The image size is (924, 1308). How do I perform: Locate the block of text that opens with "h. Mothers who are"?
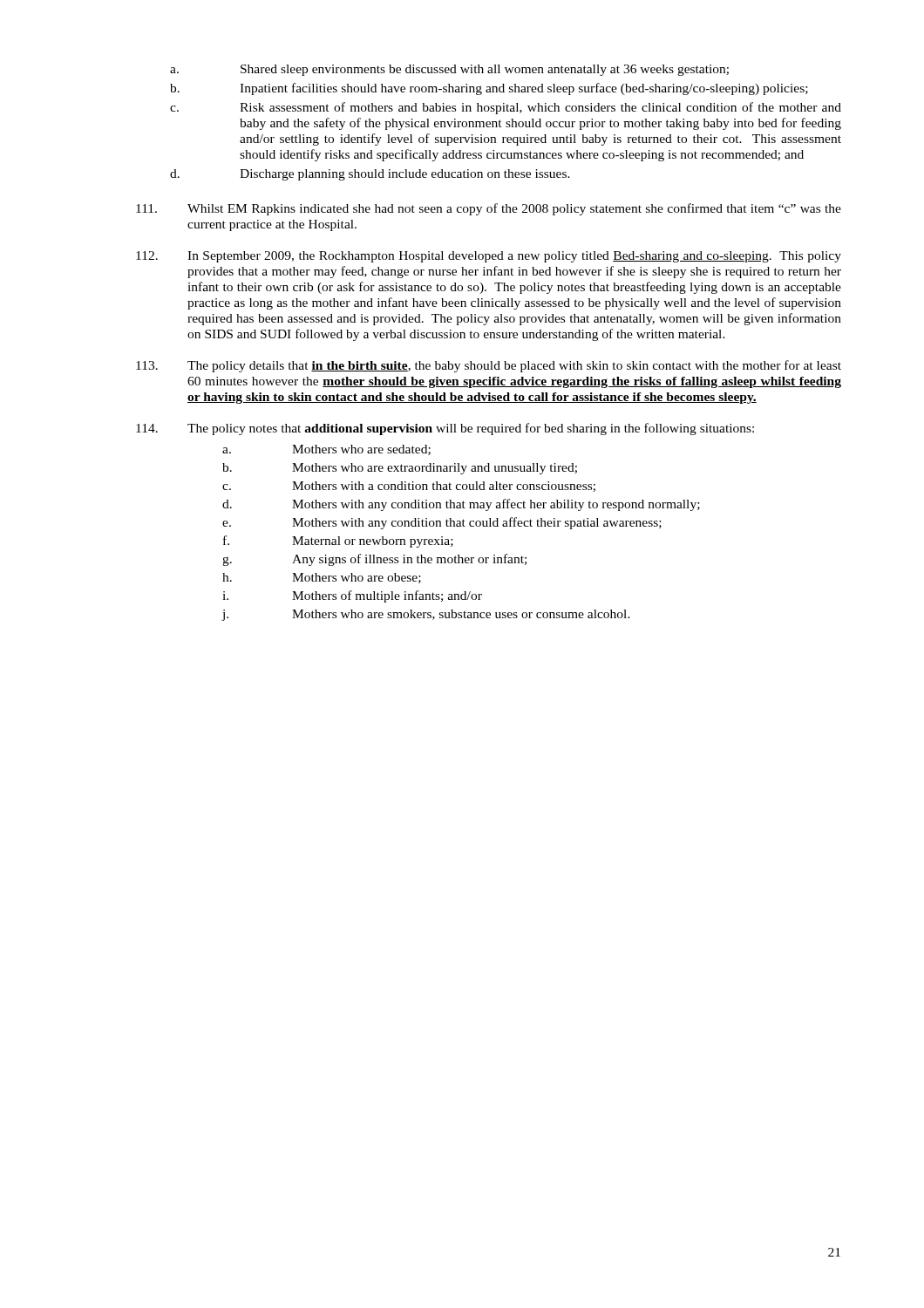[322, 578]
